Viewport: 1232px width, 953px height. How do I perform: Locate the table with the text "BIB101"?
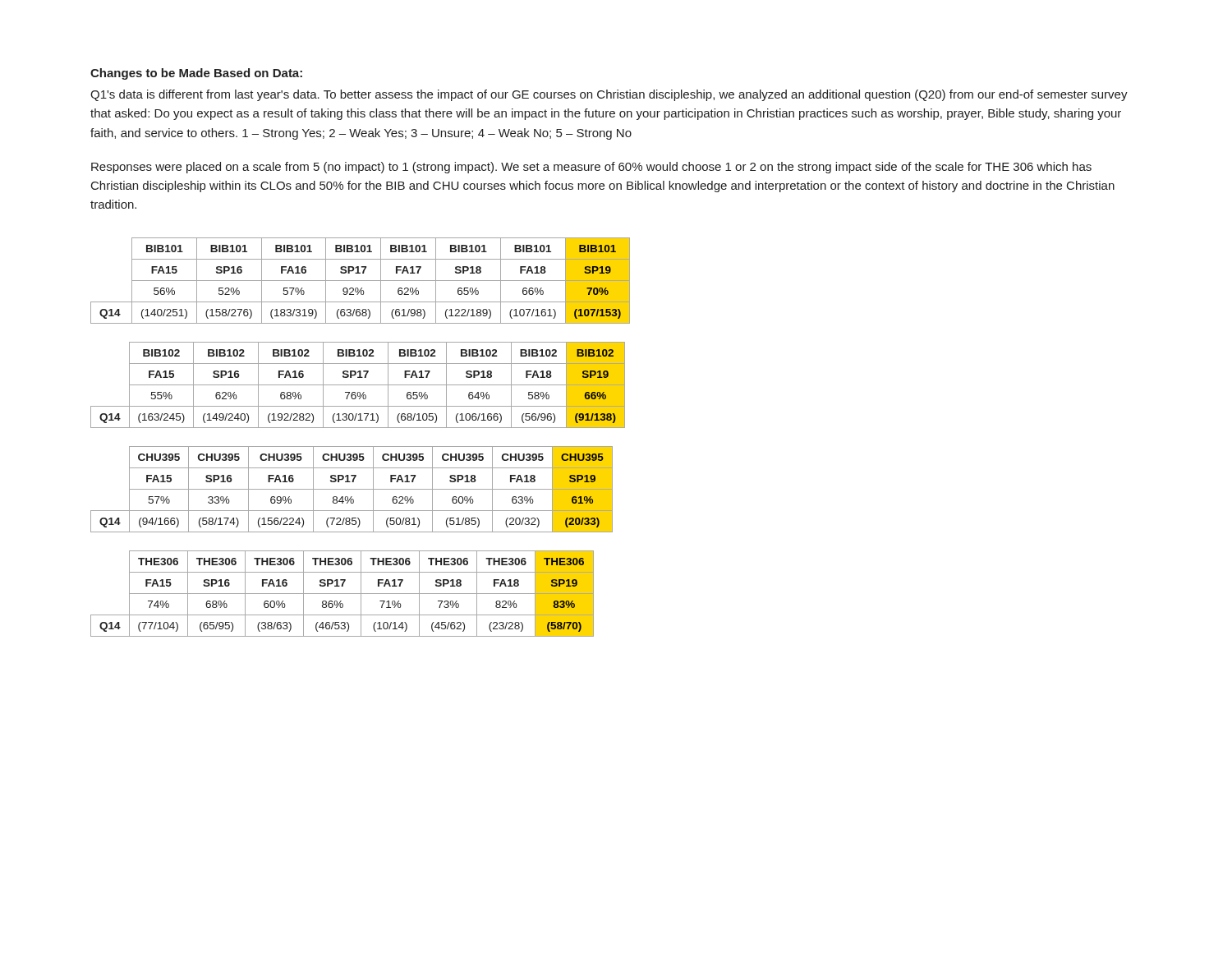[x=616, y=280]
